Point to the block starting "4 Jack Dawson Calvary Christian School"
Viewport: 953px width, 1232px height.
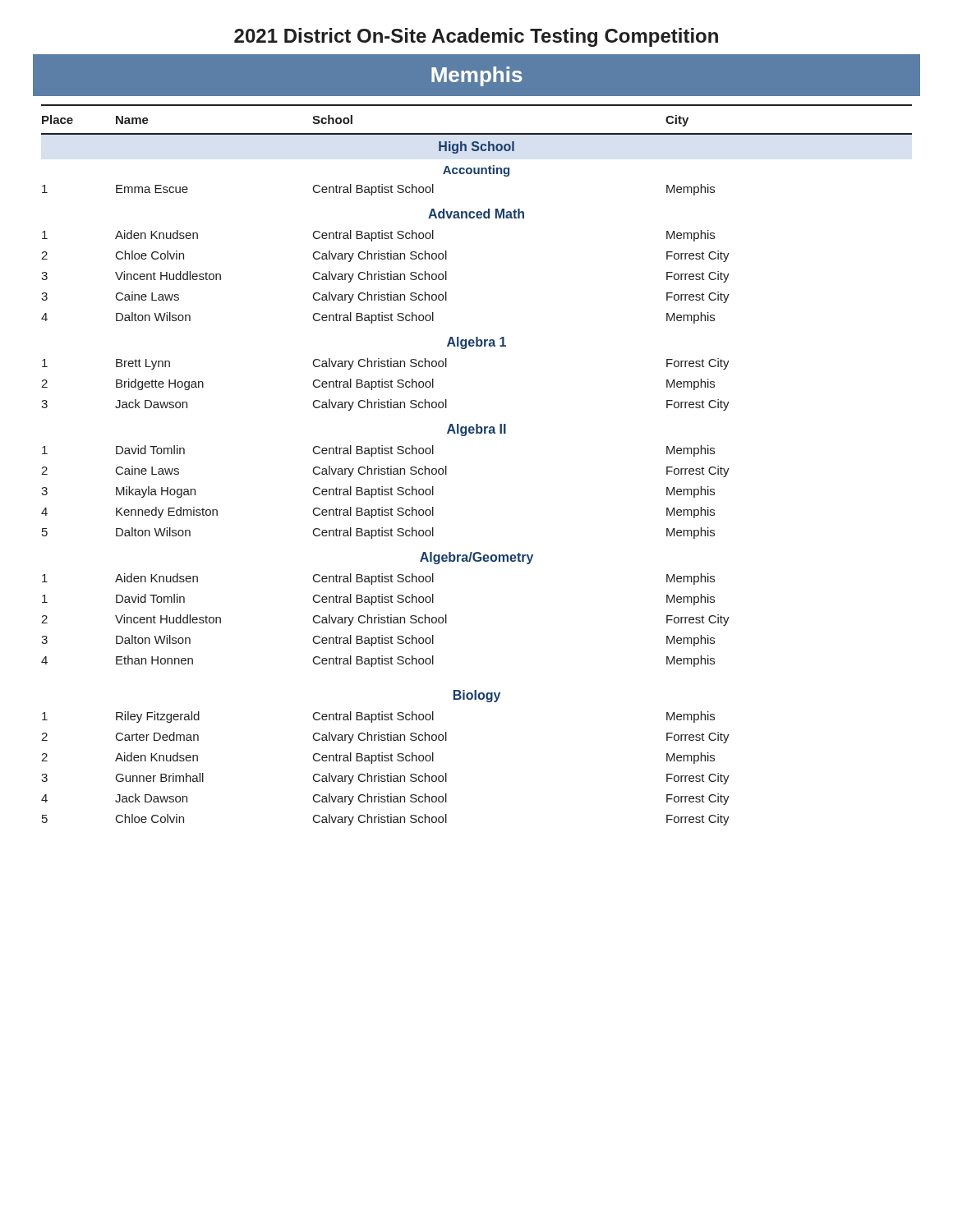click(435, 798)
